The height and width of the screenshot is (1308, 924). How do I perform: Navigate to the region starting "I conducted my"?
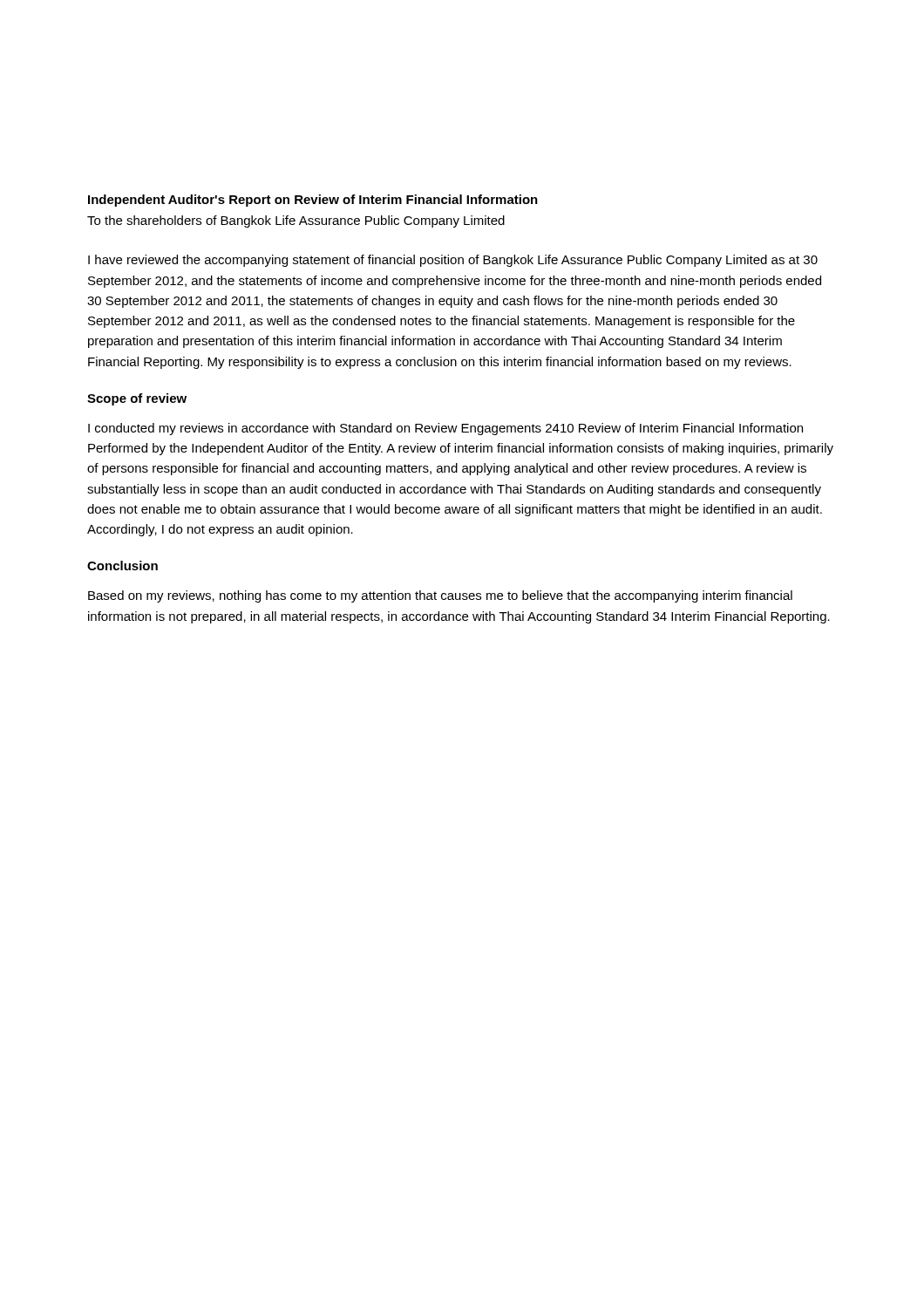pos(460,478)
